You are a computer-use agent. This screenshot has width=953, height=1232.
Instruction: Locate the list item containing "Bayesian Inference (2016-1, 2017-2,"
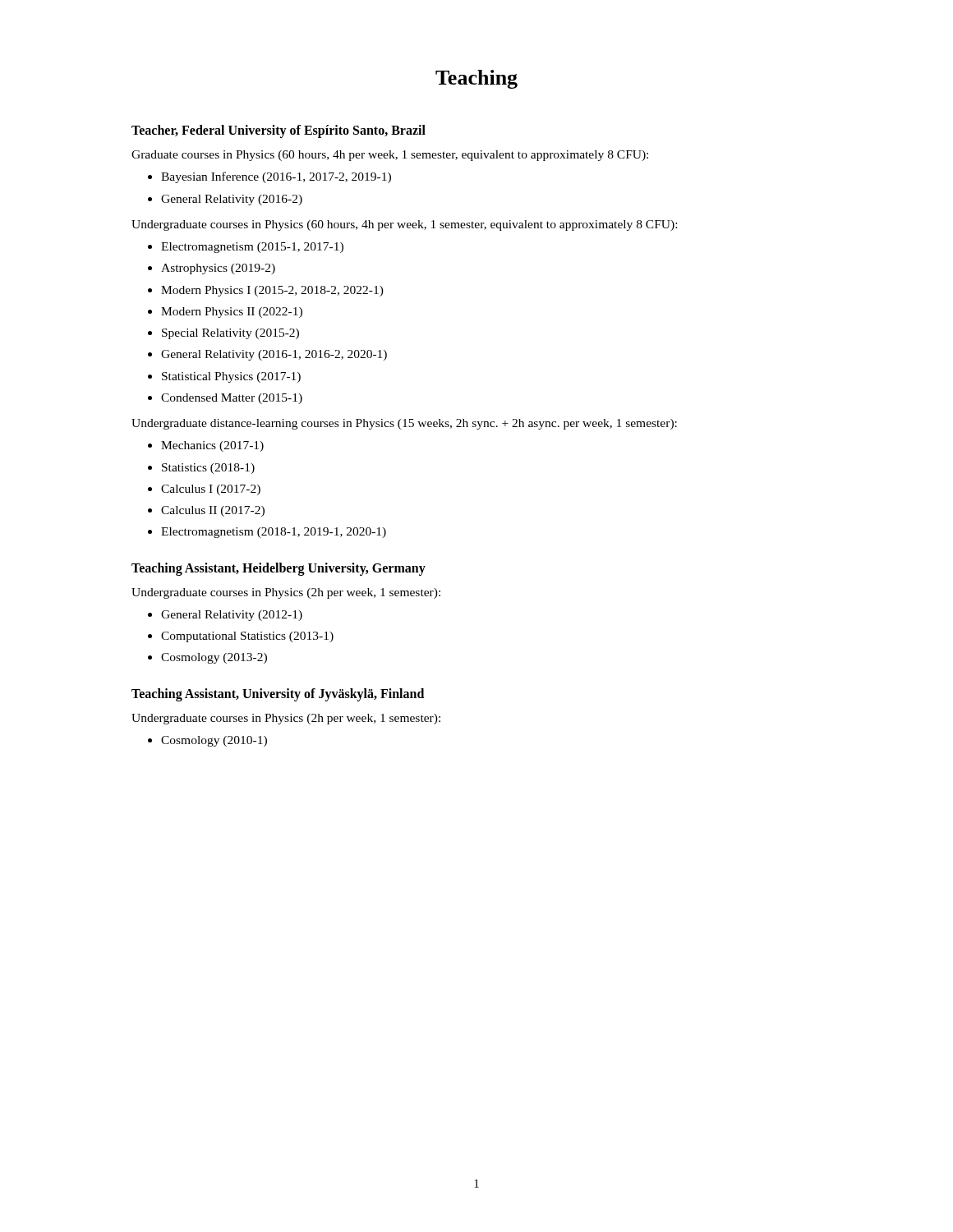pyautogui.click(x=276, y=176)
